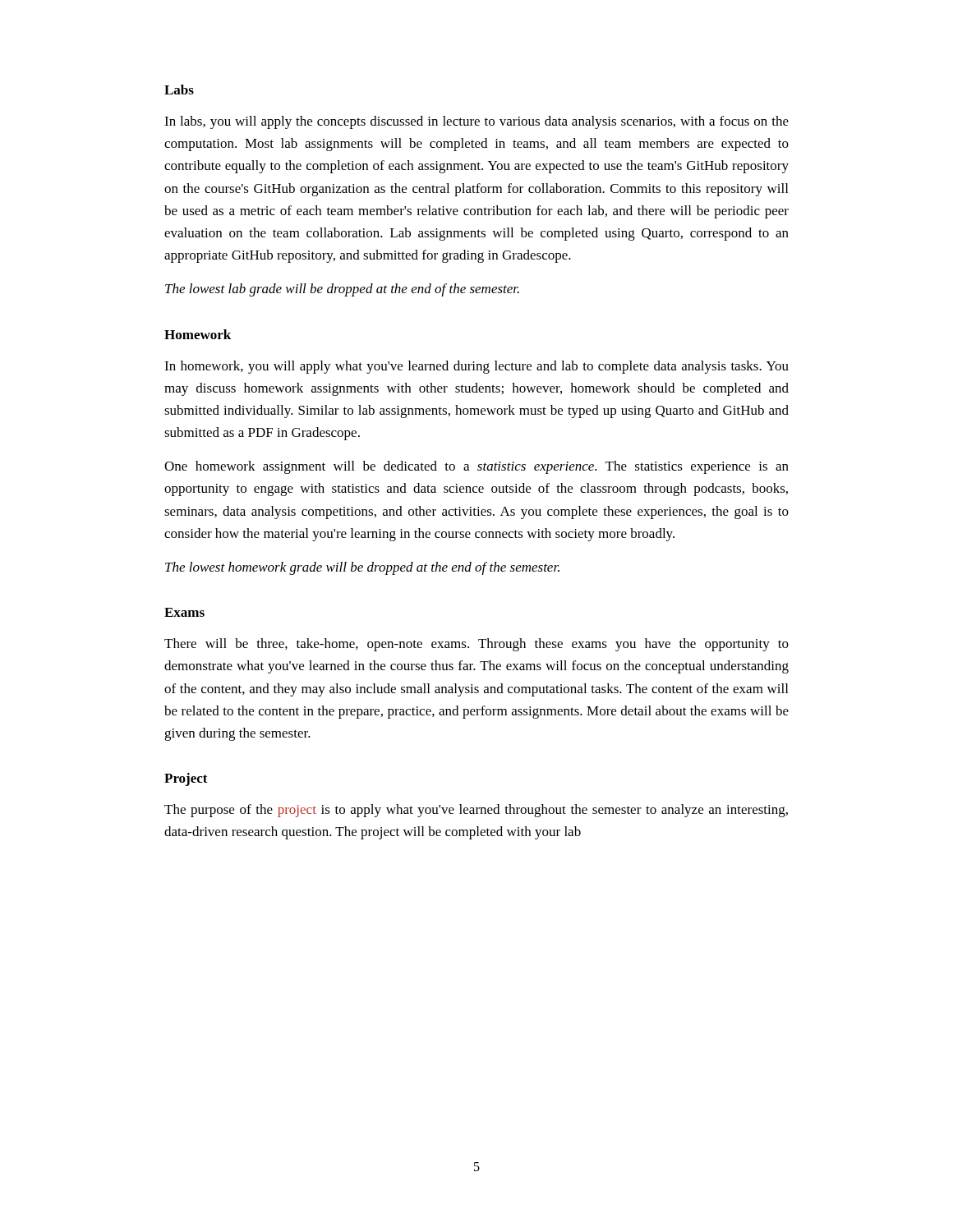953x1232 pixels.
Task: Find the block starting "The purpose of the"
Action: [x=476, y=821]
